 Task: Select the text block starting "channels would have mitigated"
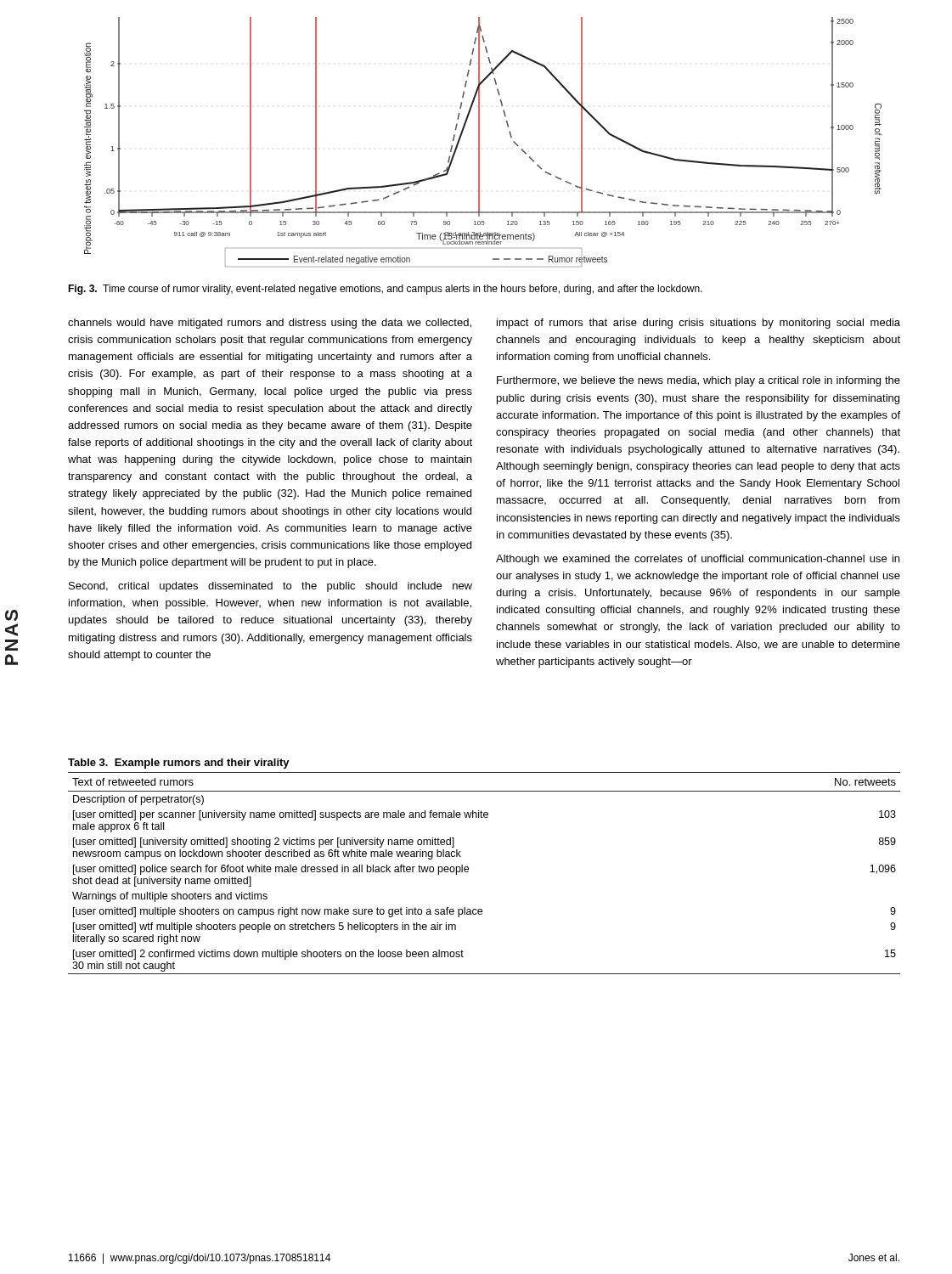click(270, 489)
